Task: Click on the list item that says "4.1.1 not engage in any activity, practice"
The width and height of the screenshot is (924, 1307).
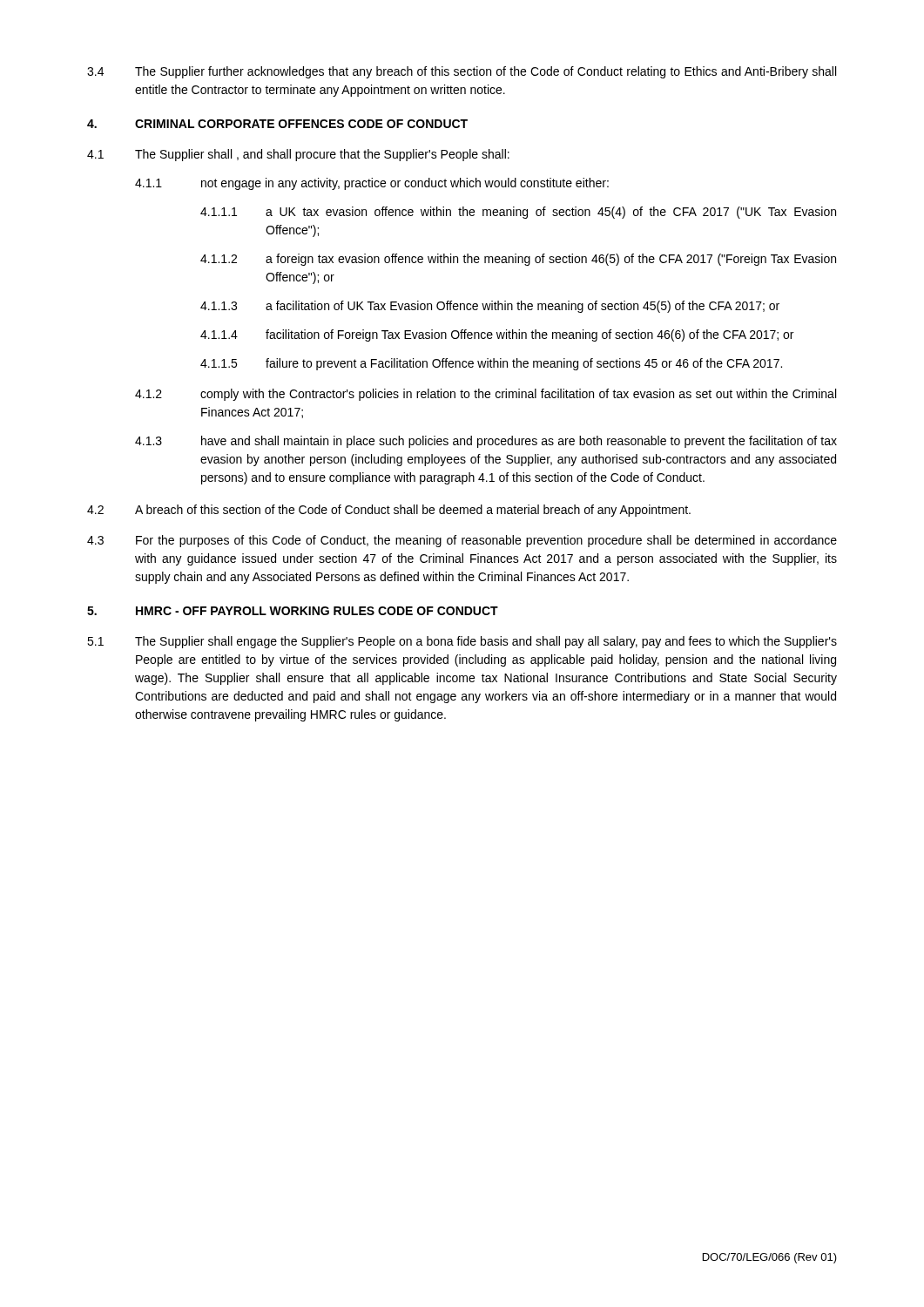Action: click(486, 183)
